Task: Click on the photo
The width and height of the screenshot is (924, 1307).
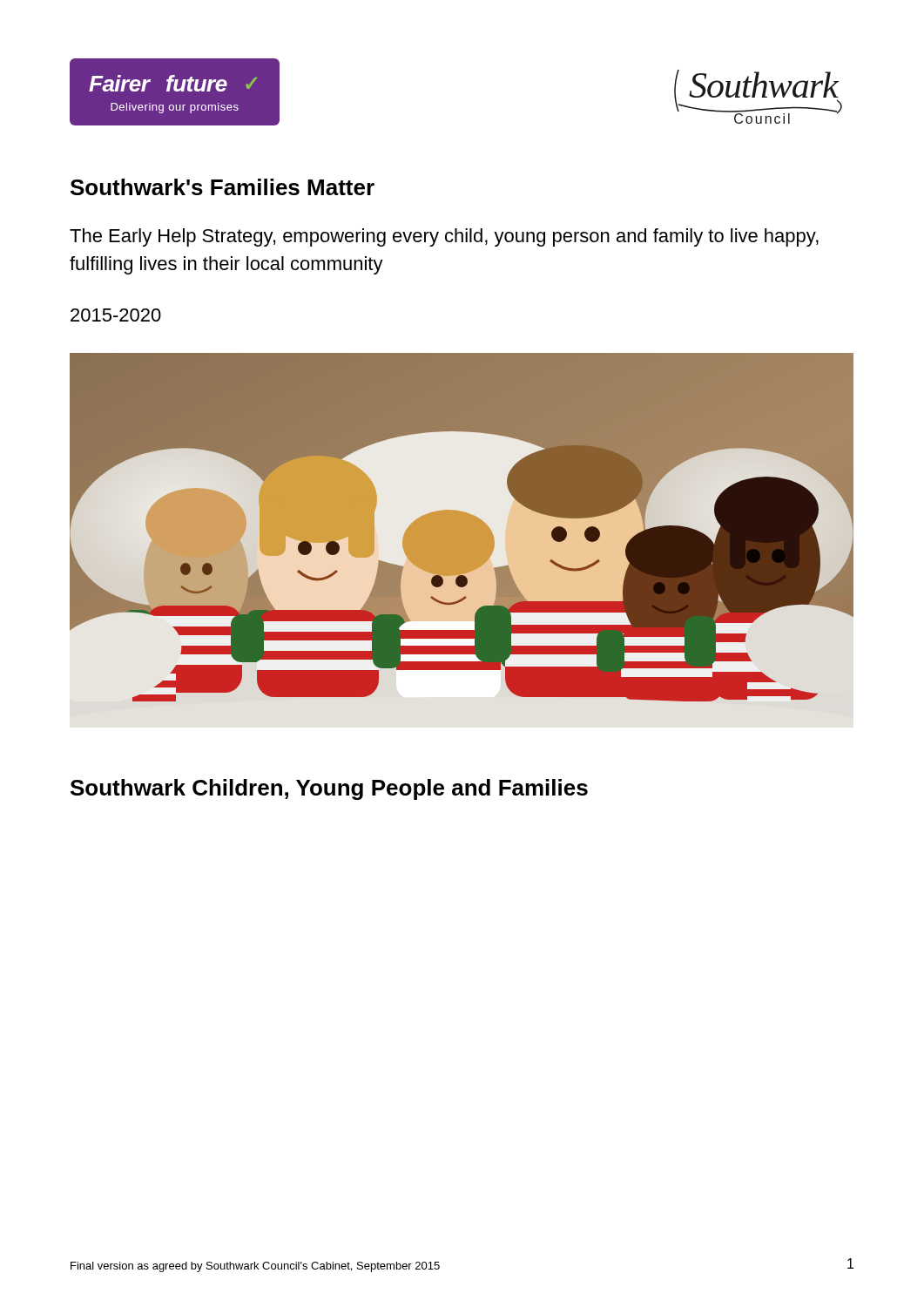Action: point(462,542)
